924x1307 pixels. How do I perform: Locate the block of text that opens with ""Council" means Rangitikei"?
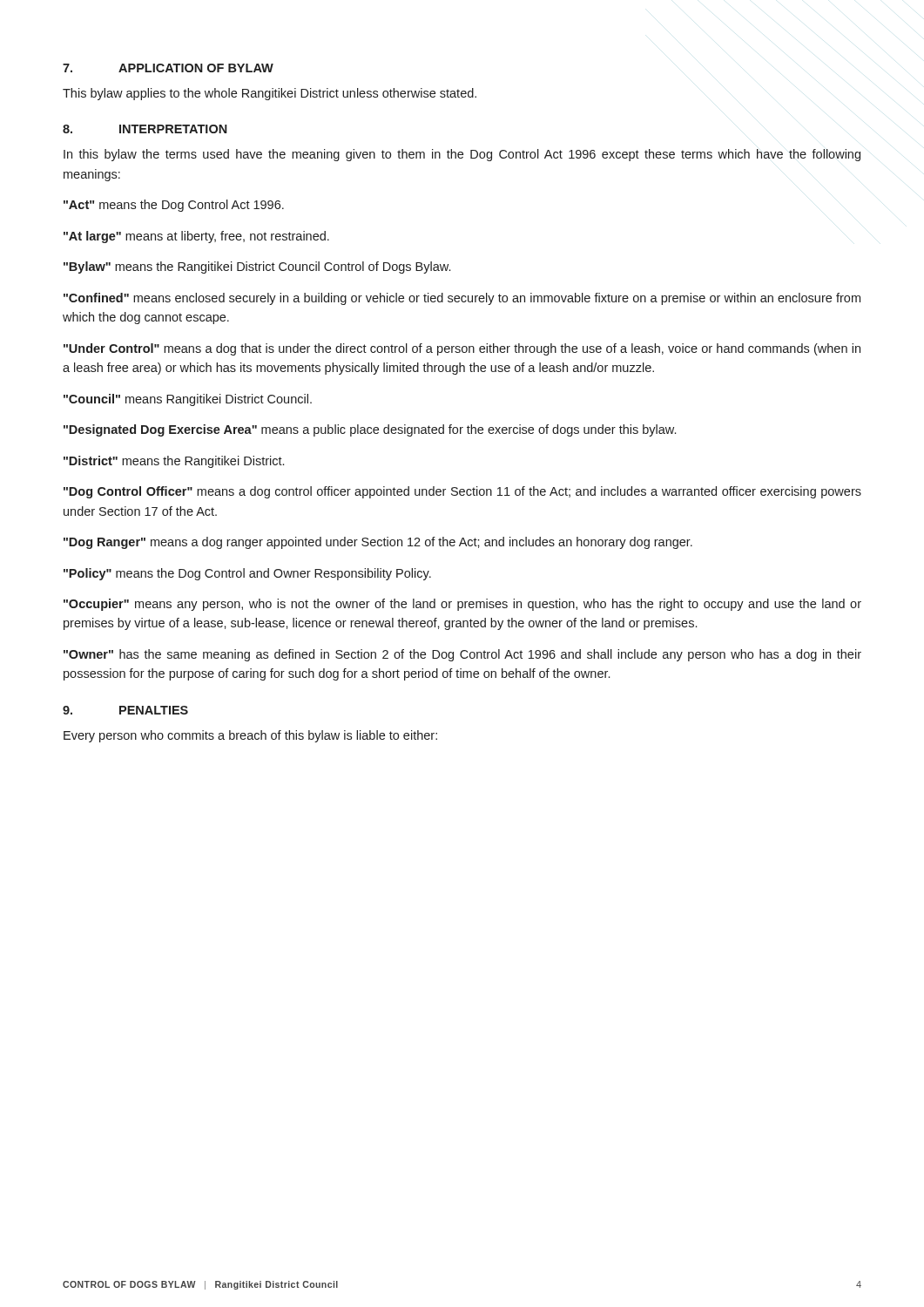click(x=188, y=399)
